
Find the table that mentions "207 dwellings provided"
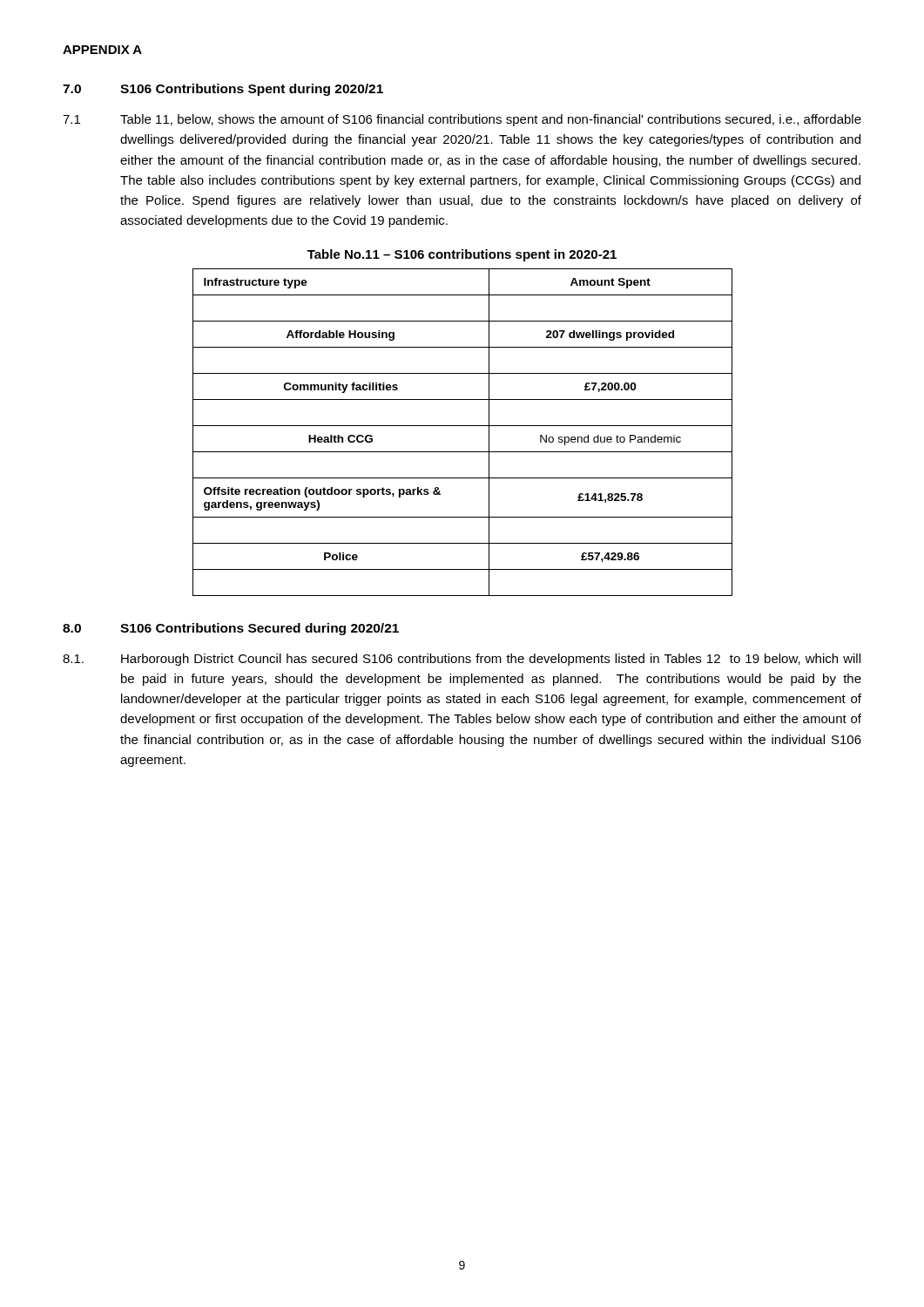[x=462, y=432]
